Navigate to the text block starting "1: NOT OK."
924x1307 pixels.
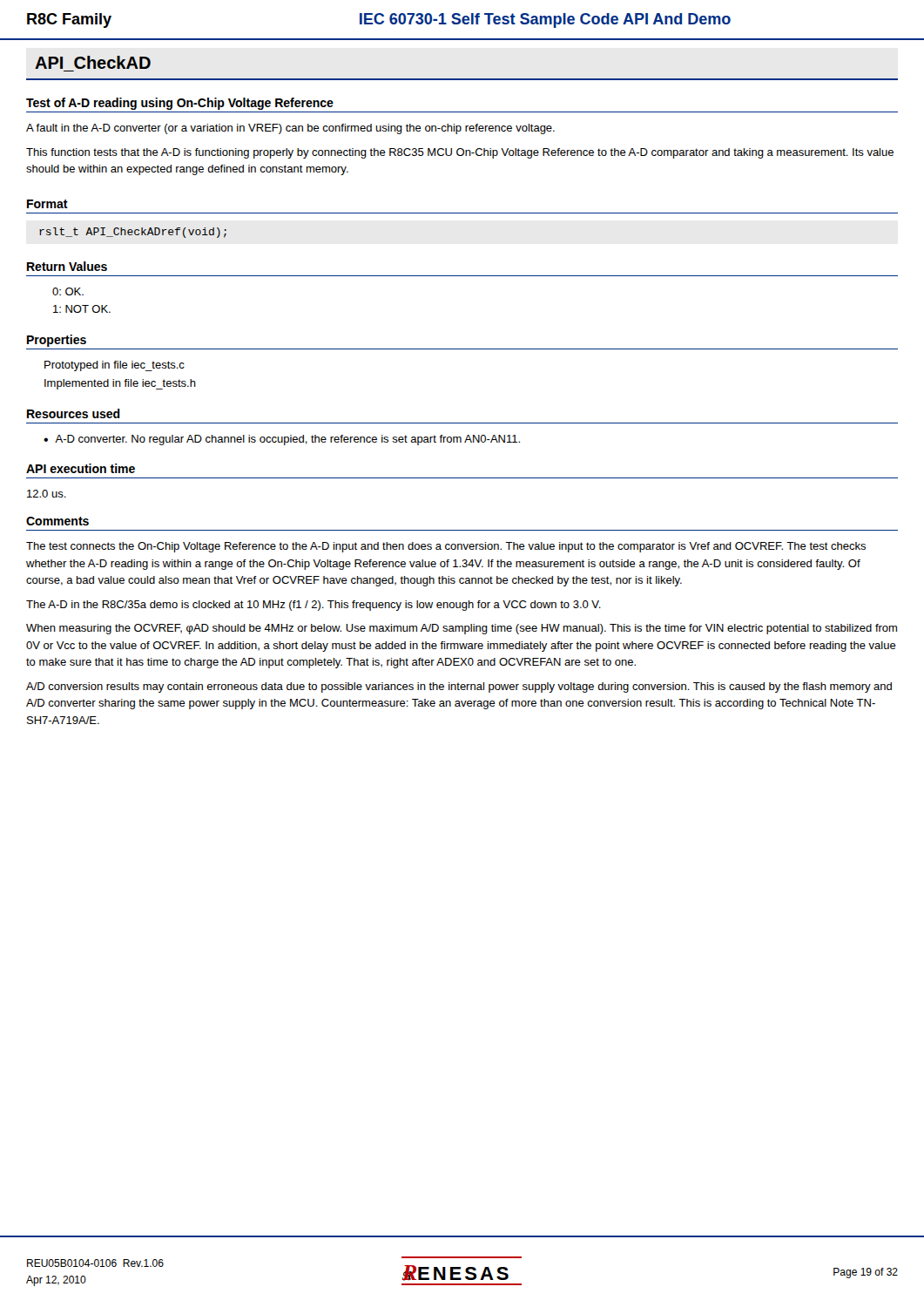82,309
